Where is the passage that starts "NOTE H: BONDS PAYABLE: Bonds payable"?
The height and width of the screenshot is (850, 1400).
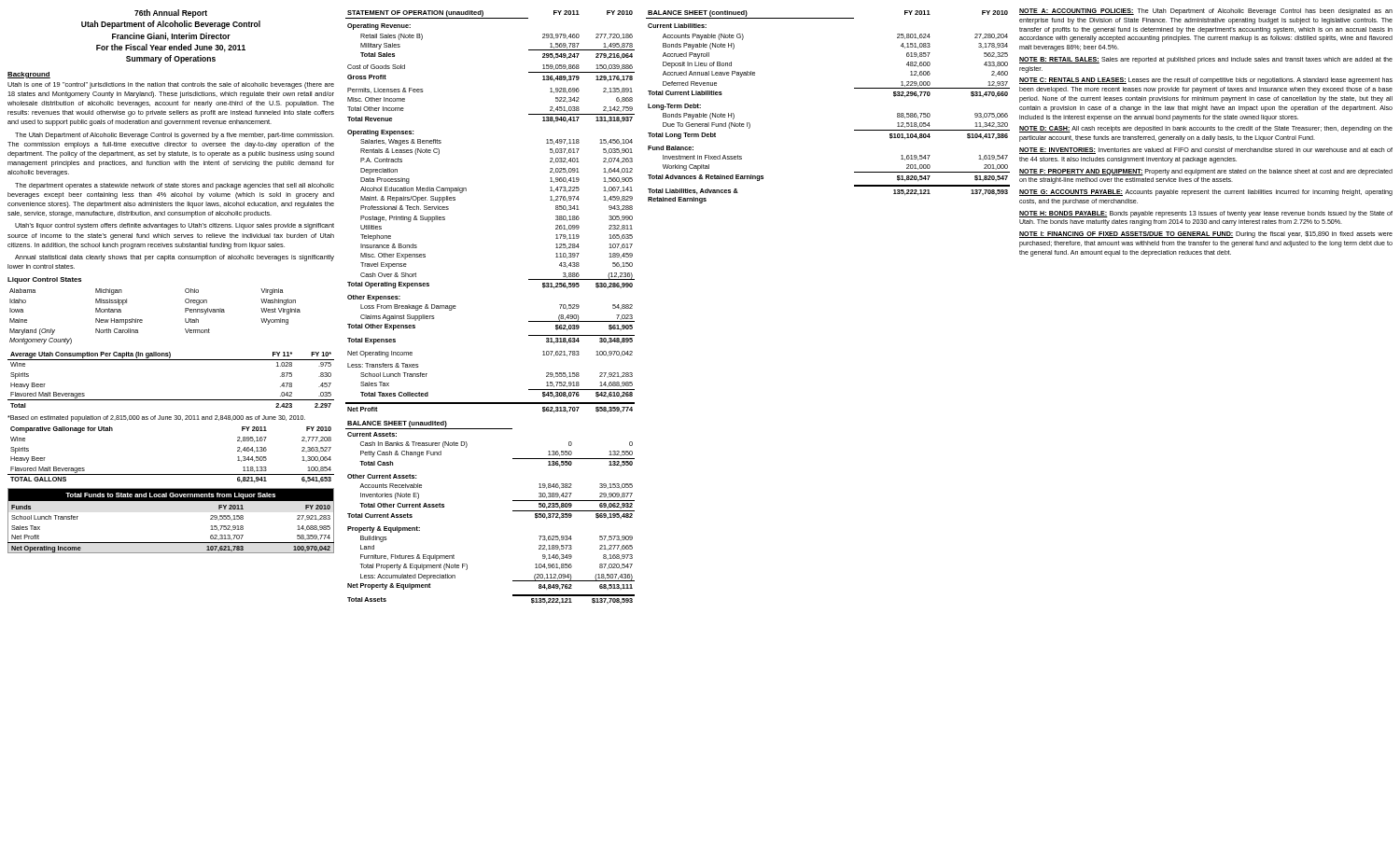coord(1206,218)
